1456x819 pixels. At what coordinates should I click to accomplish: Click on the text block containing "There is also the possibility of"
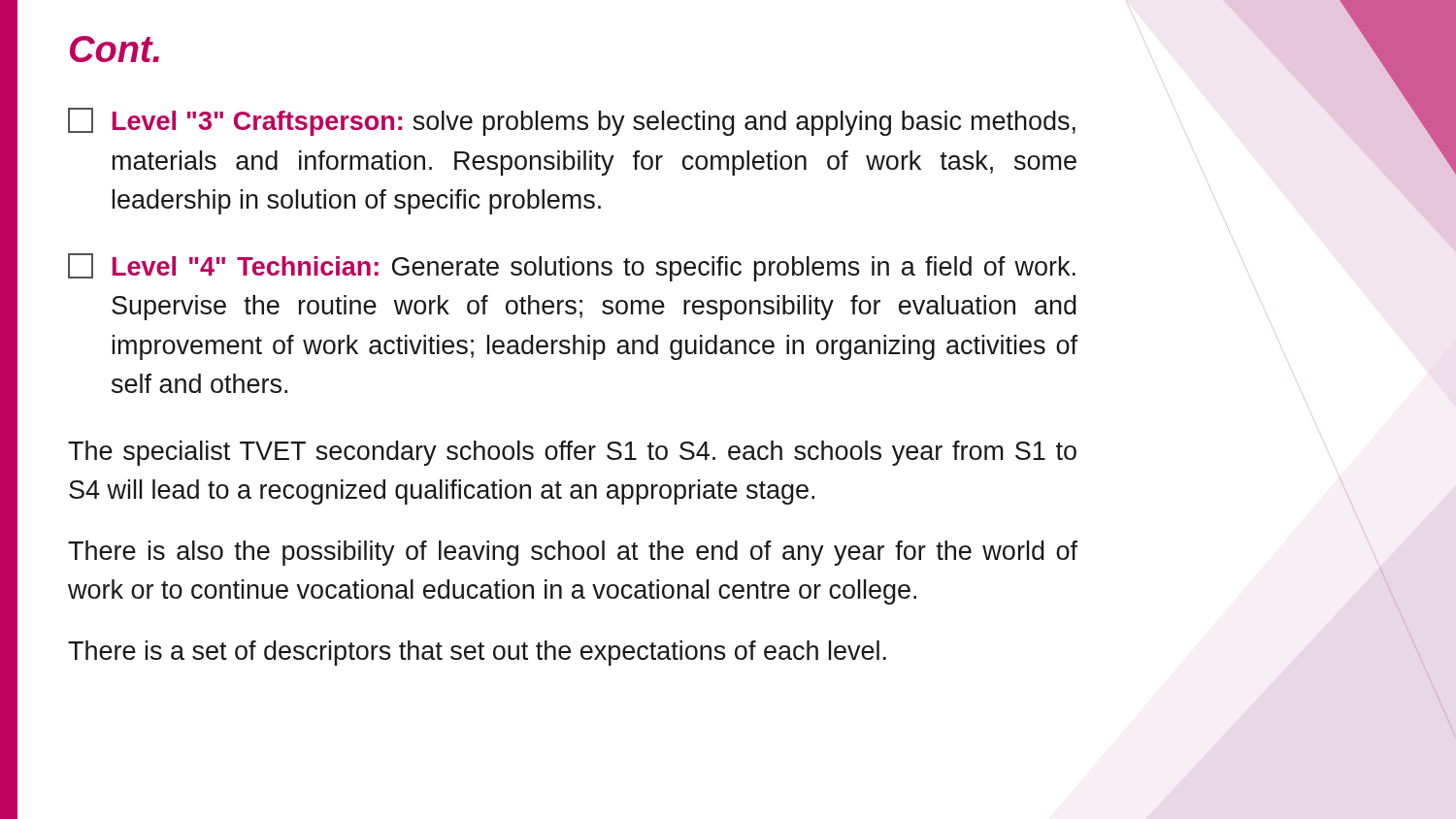(x=573, y=570)
